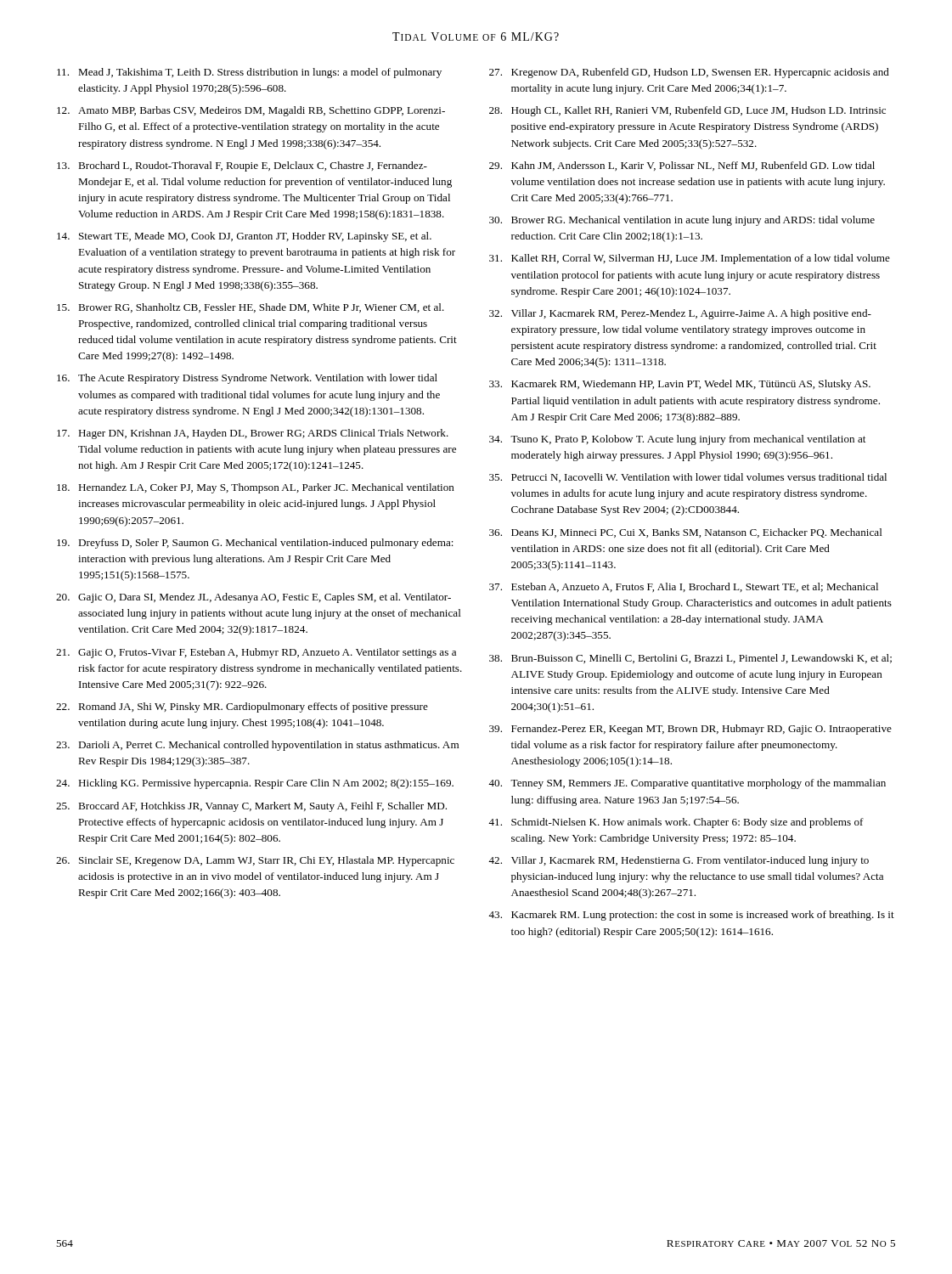Click on the element starting "39. Fernandez-Perez ER, Keegan MT,"
The height and width of the screenshot is (1274, 952).
tap(692, 745)
